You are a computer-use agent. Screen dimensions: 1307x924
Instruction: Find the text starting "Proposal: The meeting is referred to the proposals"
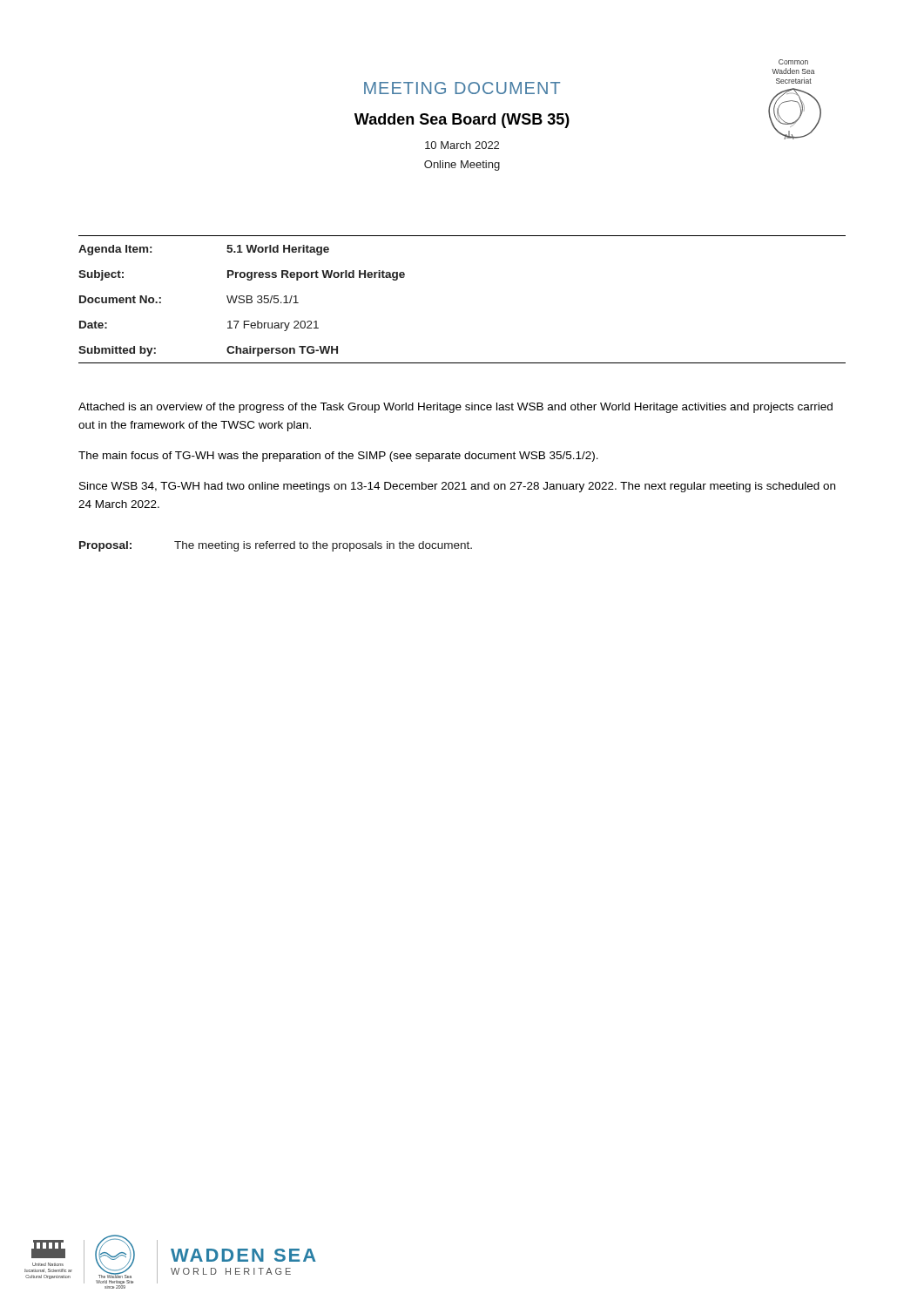pyautogui.click(x=276, y=545)
